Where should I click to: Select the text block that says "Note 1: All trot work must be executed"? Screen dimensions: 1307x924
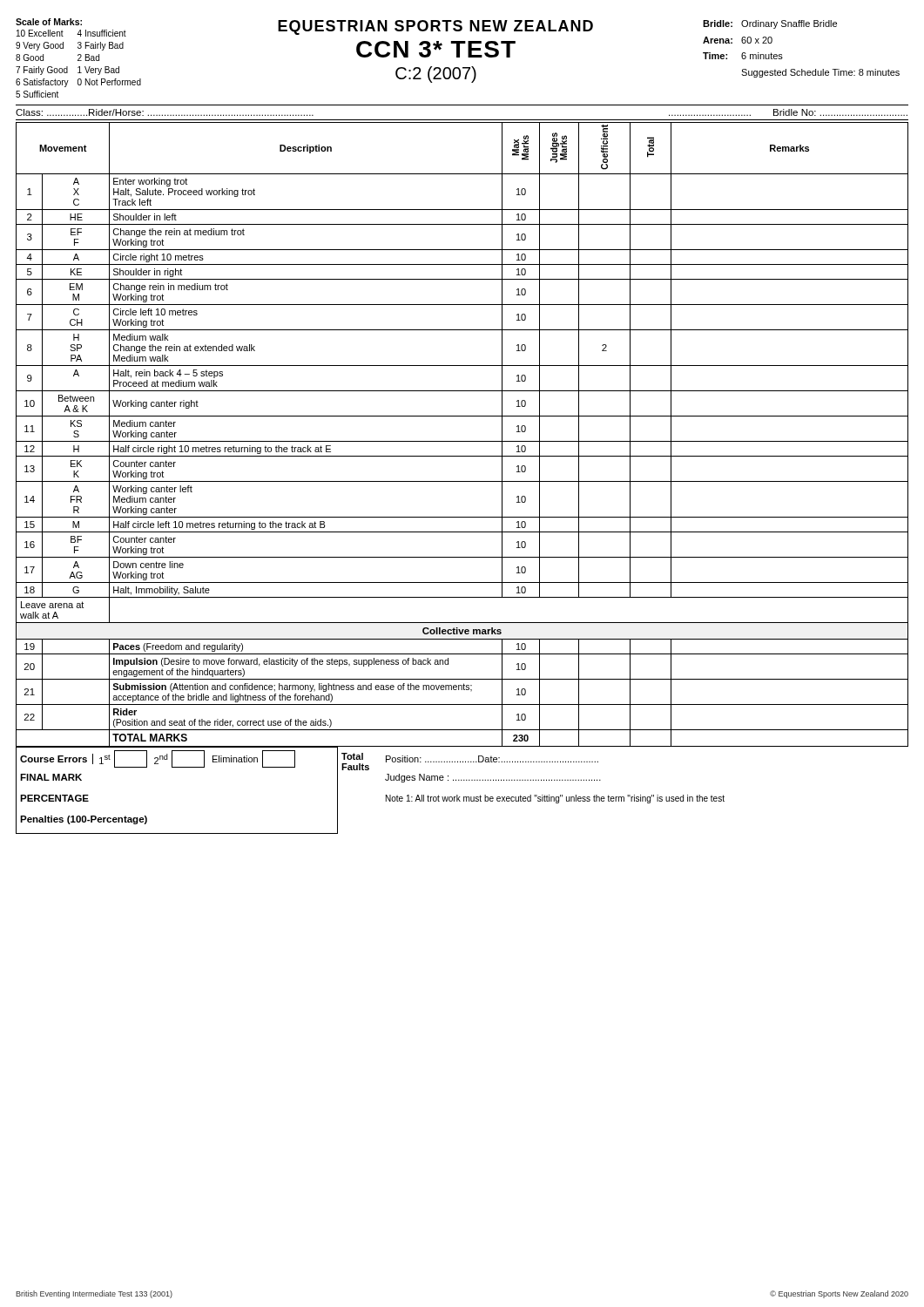click(x=555, y=798)
